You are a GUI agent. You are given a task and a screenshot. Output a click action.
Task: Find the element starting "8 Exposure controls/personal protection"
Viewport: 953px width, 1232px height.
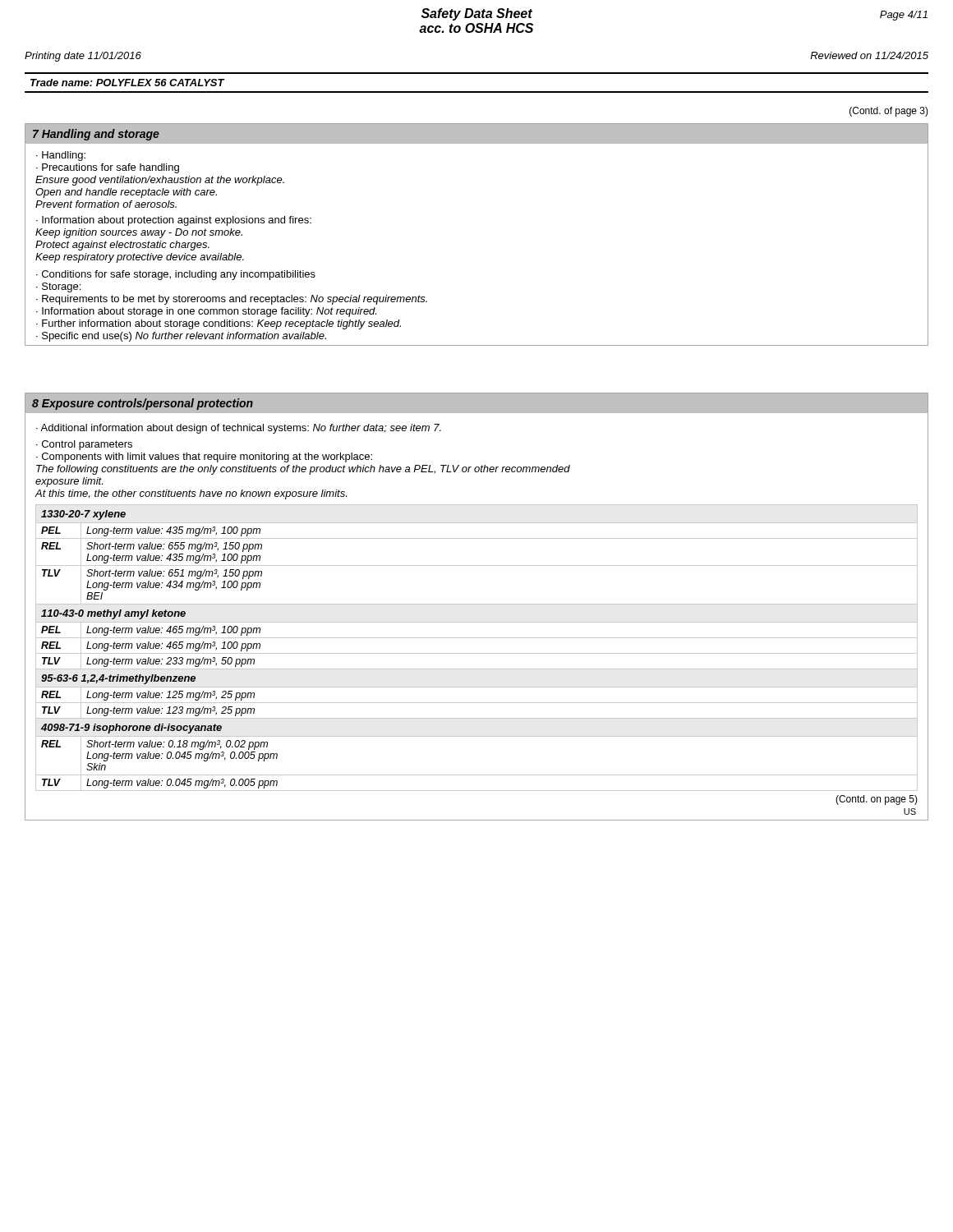pyautogui.click(x=476, y=607)
